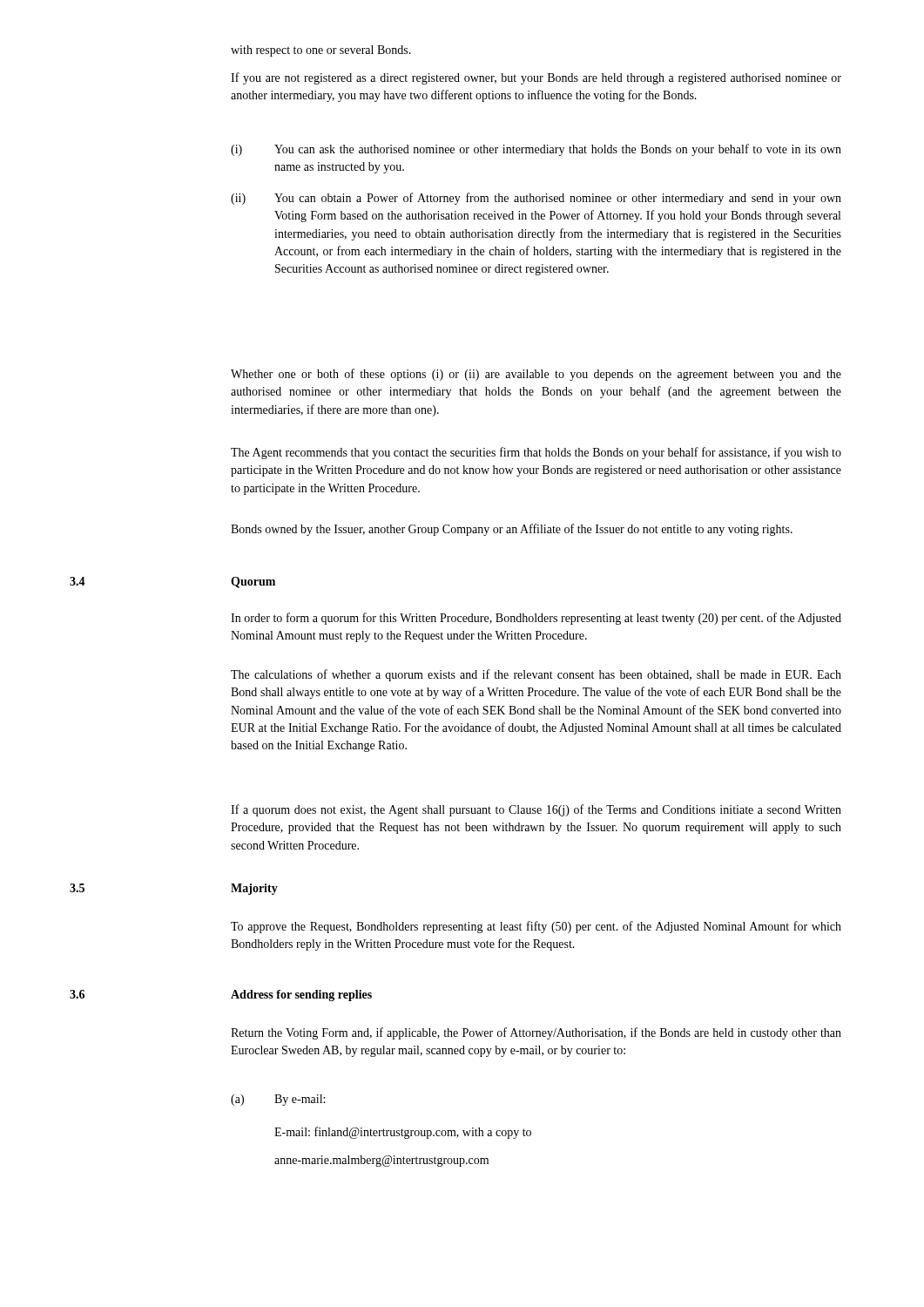Select the block starting "(ii) You can obtain a"
Viewport: 924px width, 1307px height.
[536, 234]
